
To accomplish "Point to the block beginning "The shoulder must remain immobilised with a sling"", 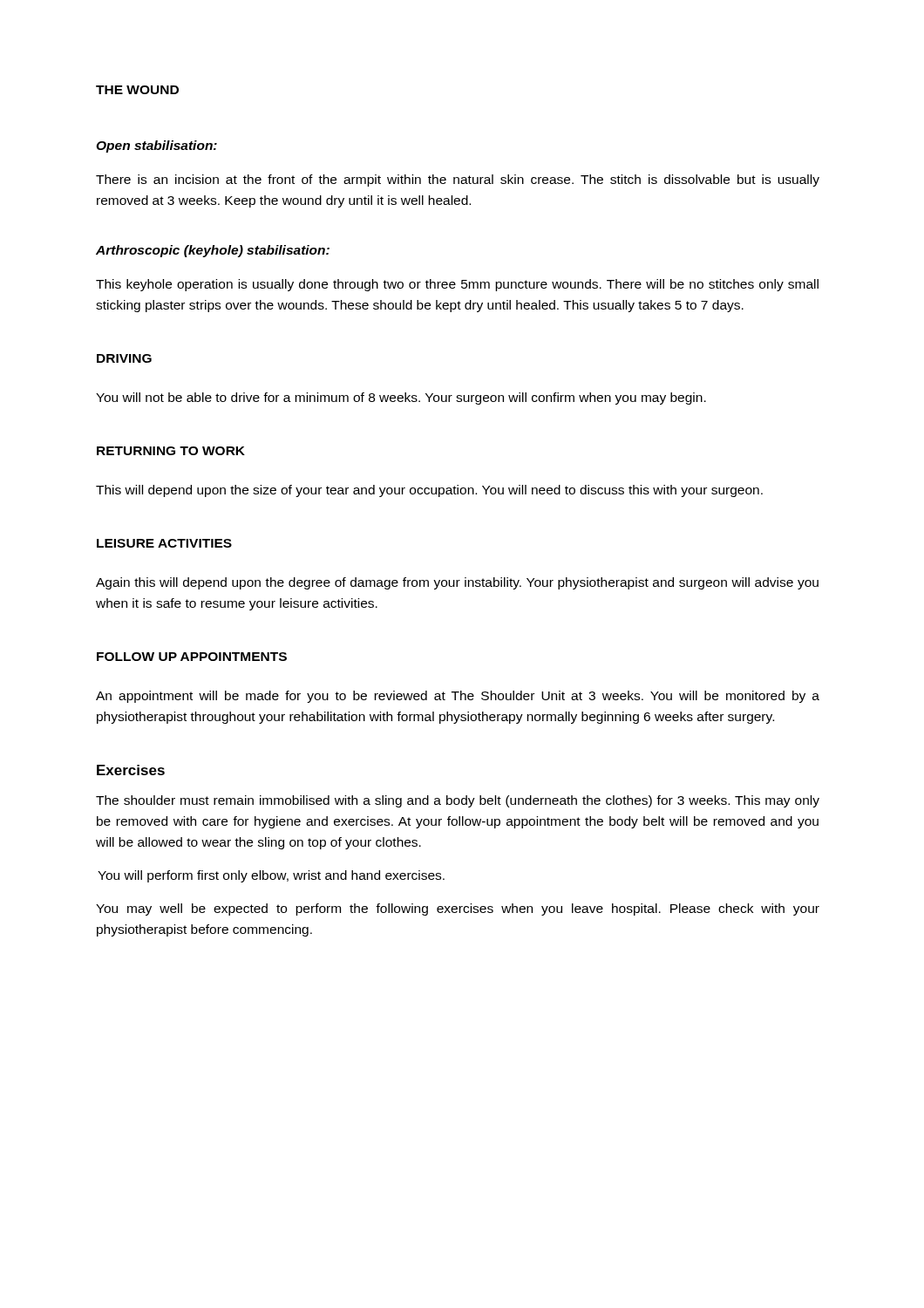I will pyautogui.click(x=458, y=821).
